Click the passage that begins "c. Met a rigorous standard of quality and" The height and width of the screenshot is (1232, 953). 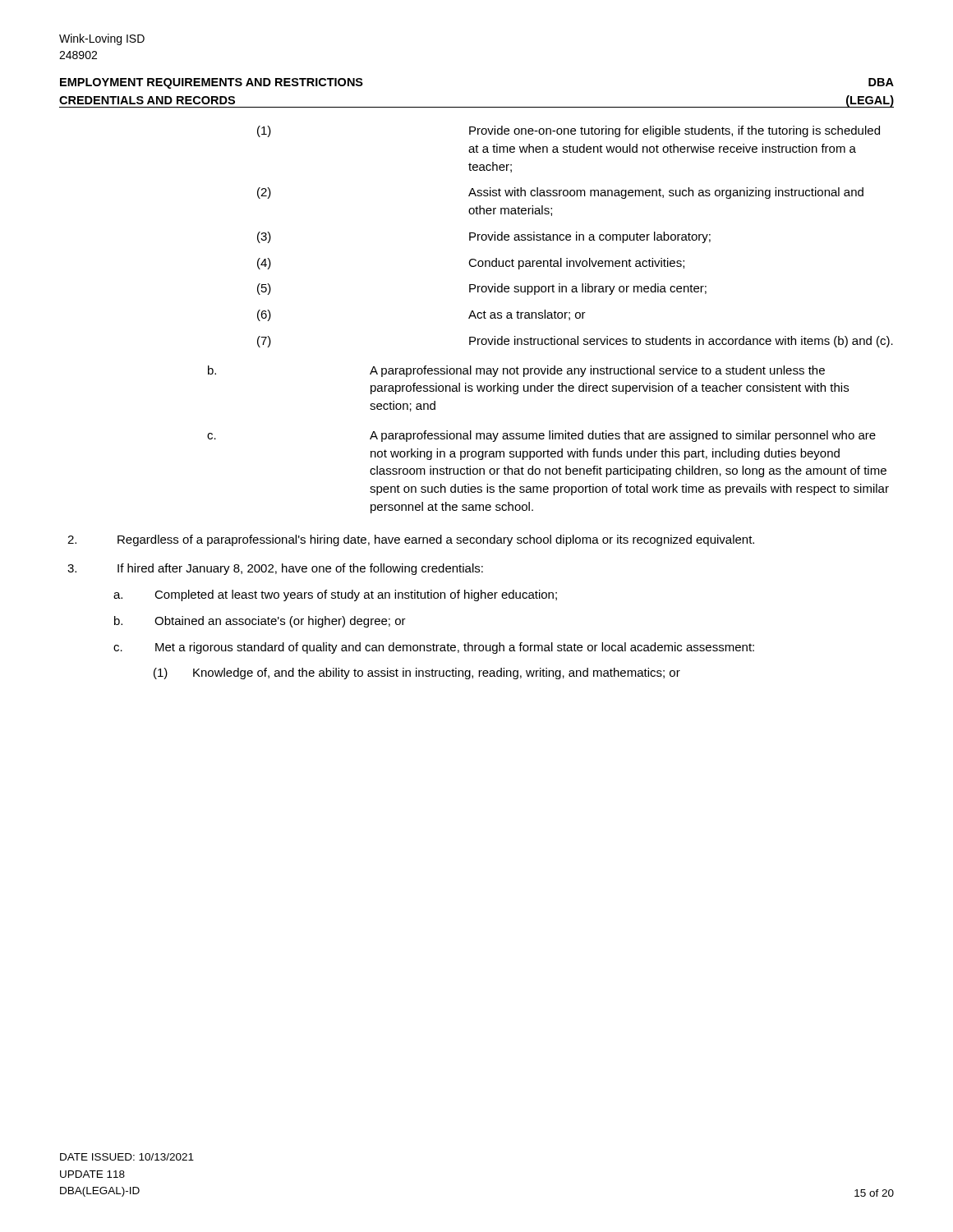[501, 647]
